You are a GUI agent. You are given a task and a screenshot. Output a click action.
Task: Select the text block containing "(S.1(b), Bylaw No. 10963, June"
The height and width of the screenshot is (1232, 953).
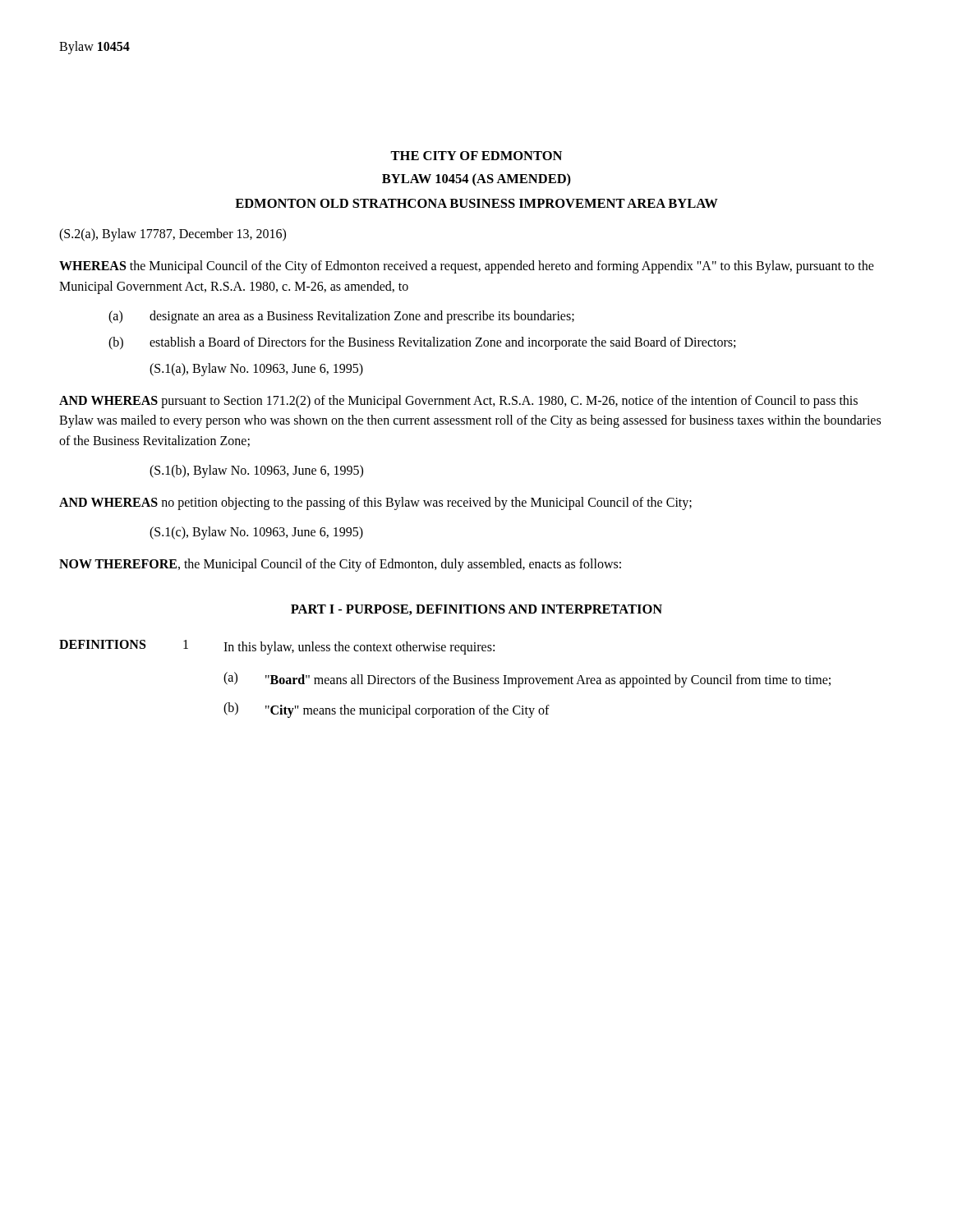(257, 470)
